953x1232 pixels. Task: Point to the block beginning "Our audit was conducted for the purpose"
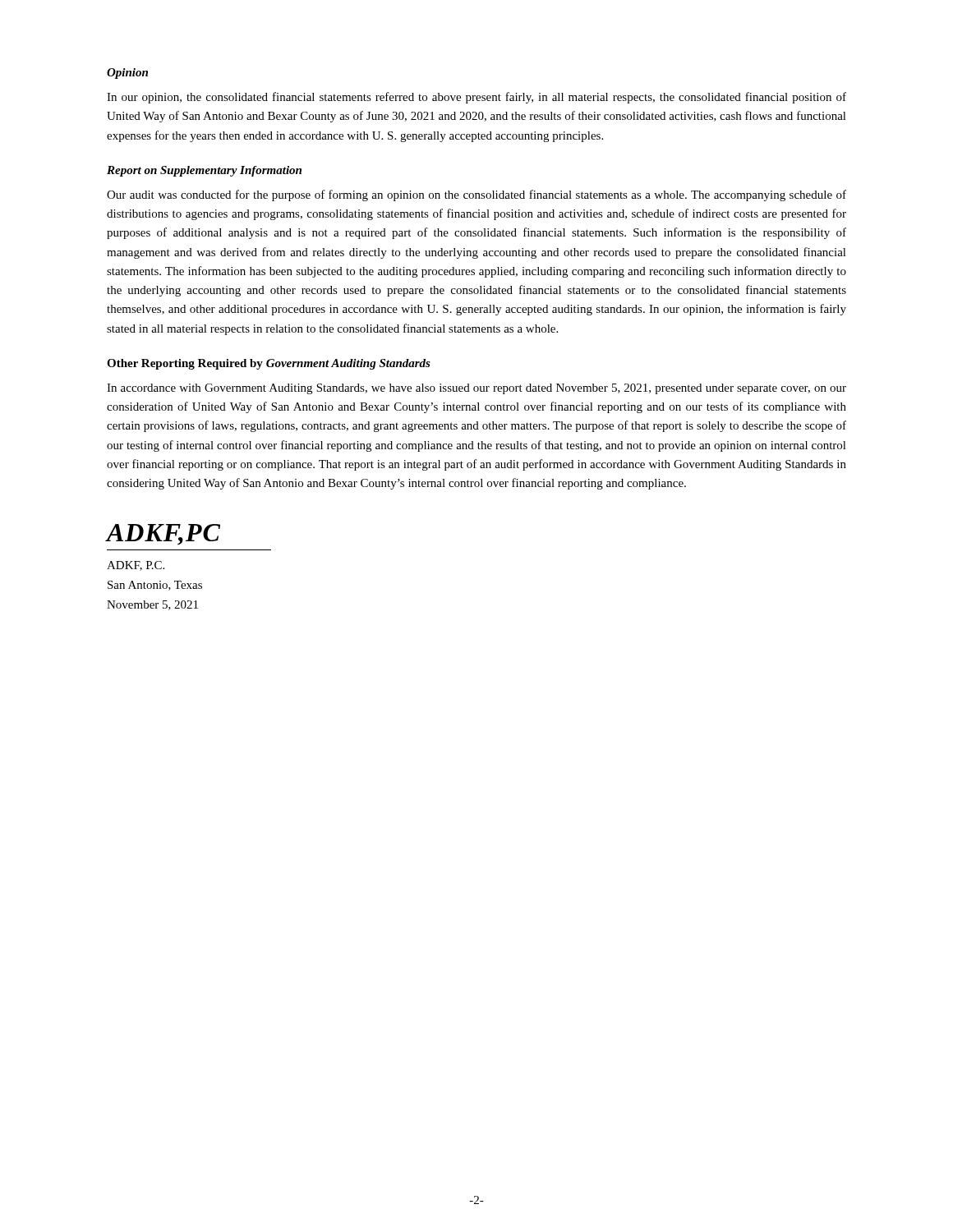(476, 262)
